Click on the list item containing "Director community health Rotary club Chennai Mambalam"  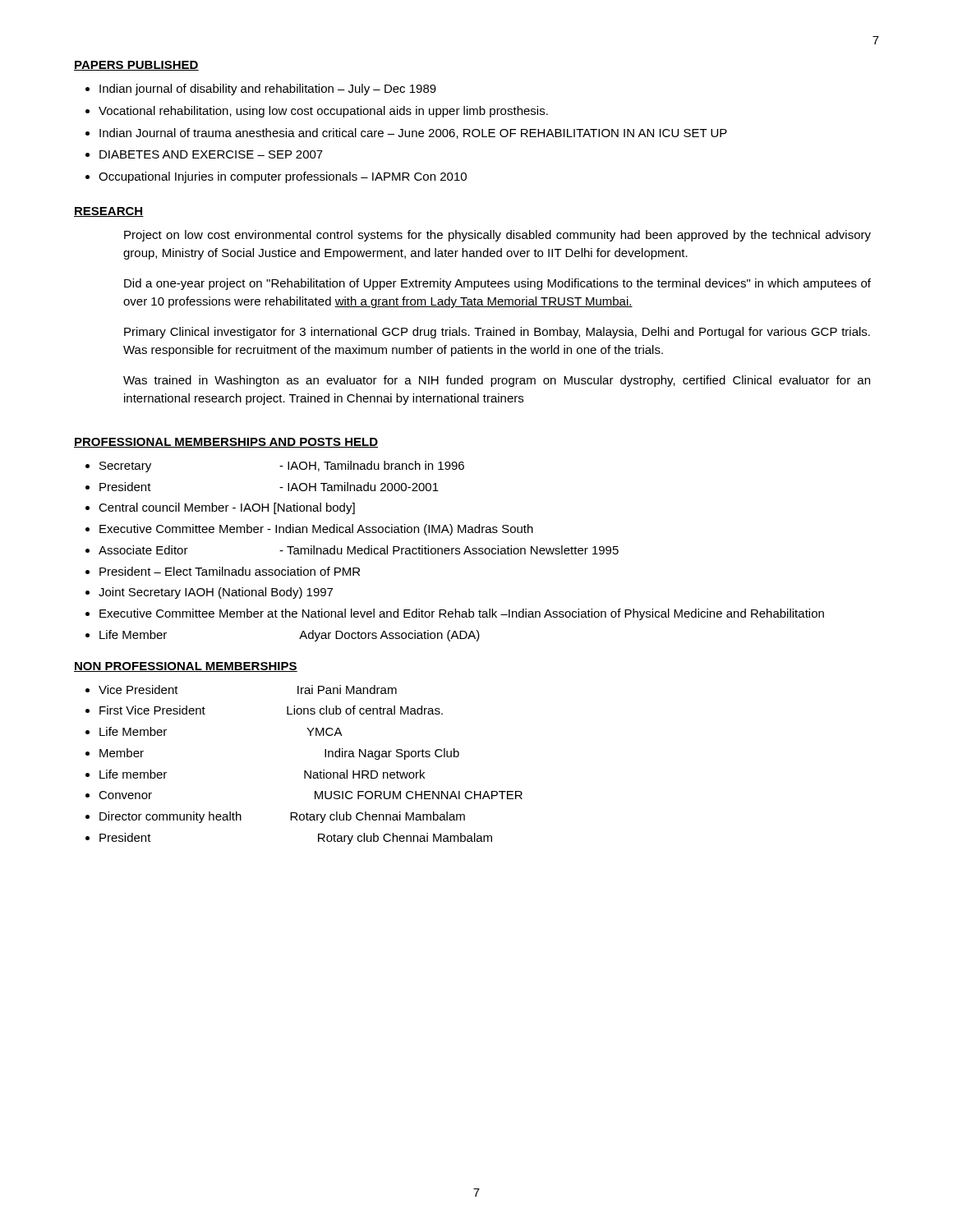tap(282, 816)
